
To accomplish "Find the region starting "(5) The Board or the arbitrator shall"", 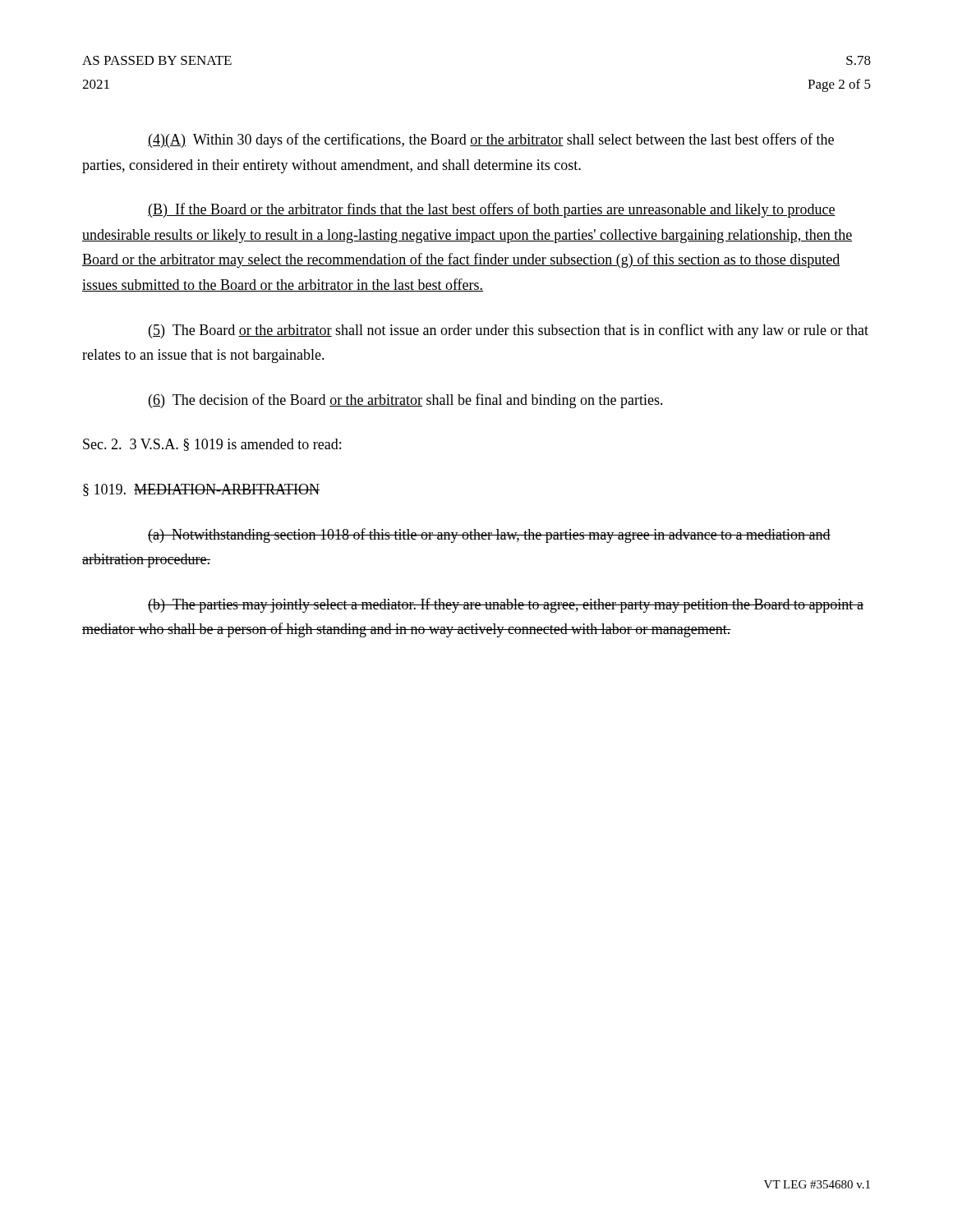I will (x=475, y=342).
